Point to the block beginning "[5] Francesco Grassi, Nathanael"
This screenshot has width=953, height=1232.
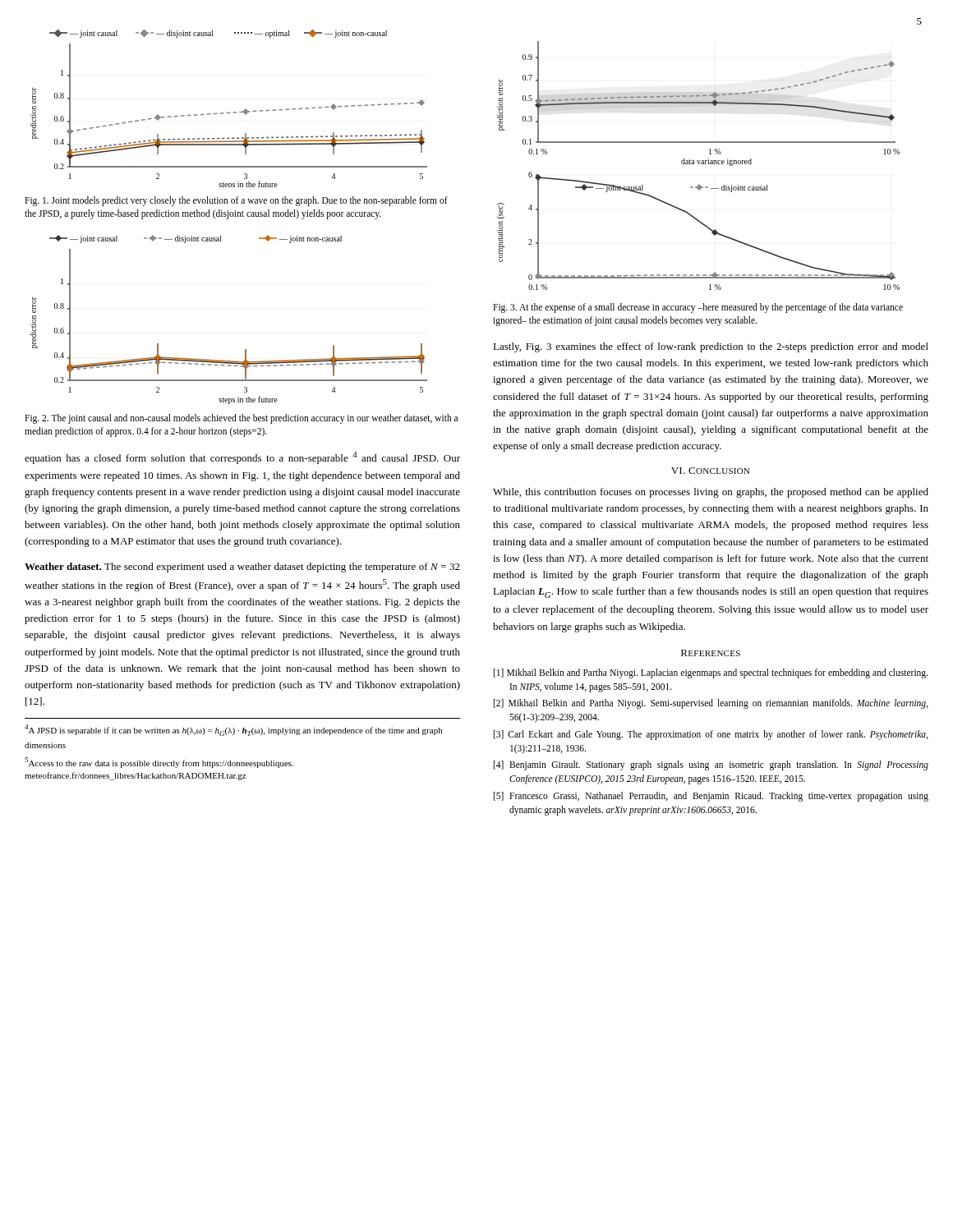click(711, 803)
